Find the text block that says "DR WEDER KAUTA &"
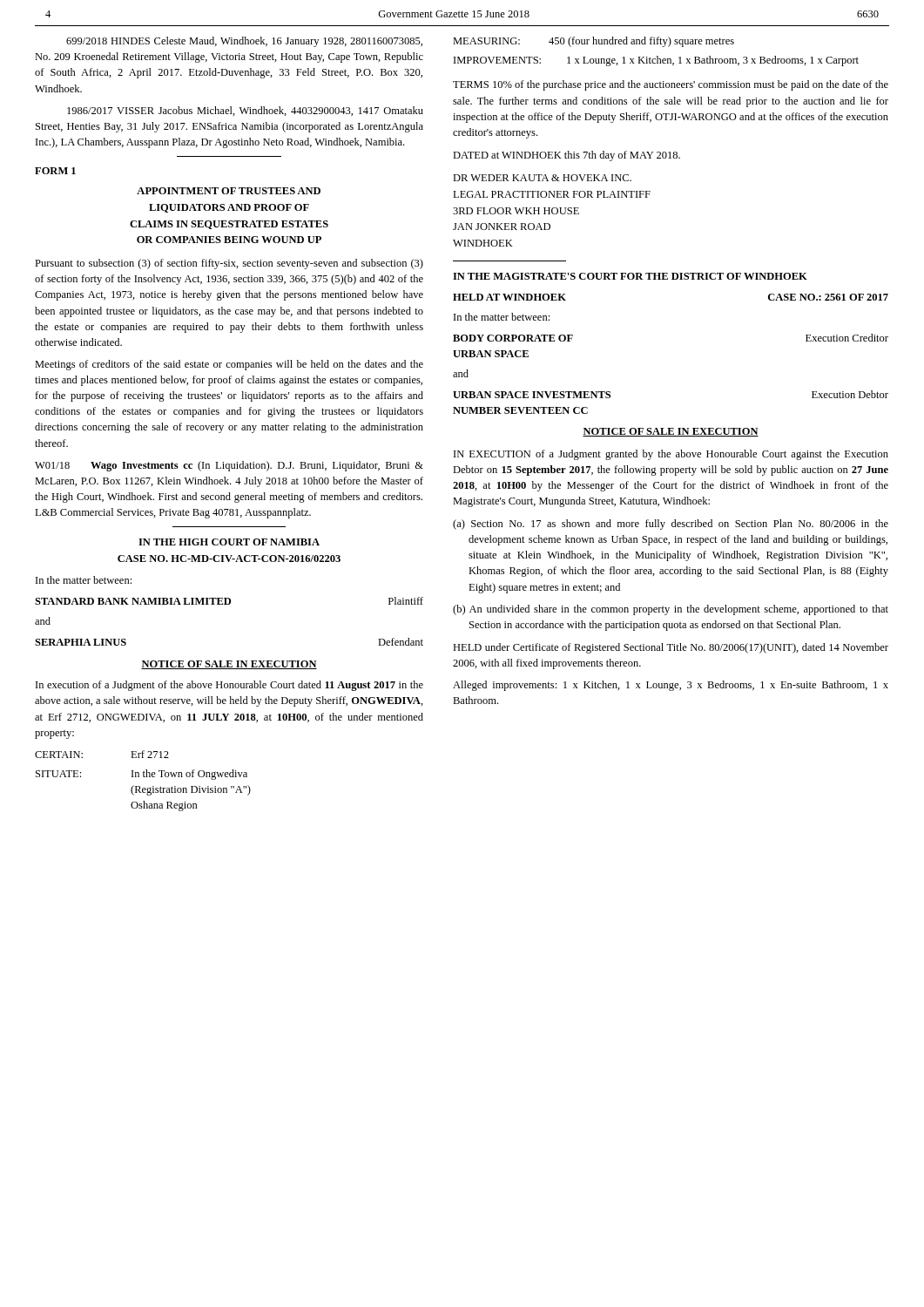Screen dimensions: 1307x924 [x=552, y=210]
